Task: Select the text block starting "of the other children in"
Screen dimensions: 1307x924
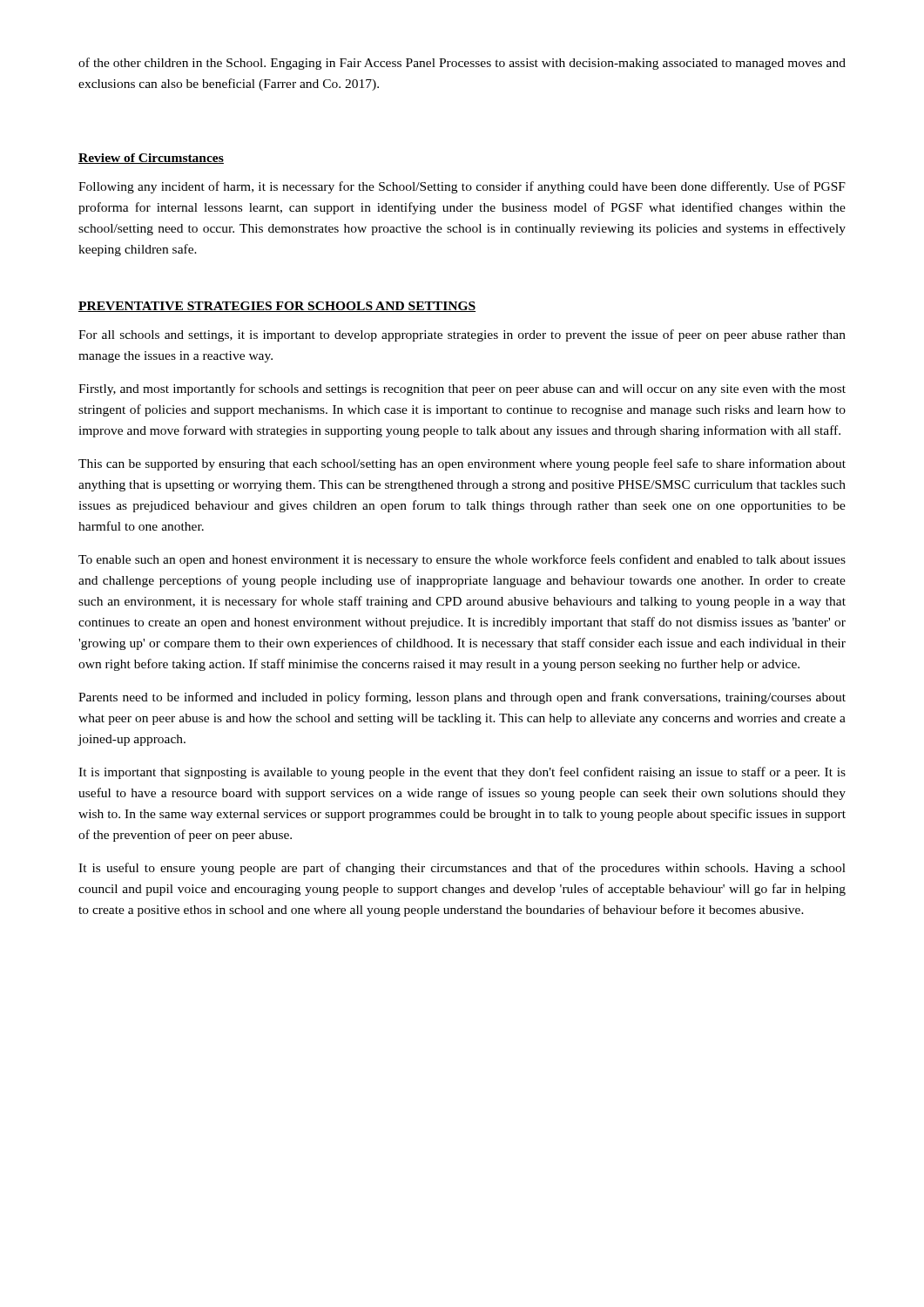Action: 462,73
